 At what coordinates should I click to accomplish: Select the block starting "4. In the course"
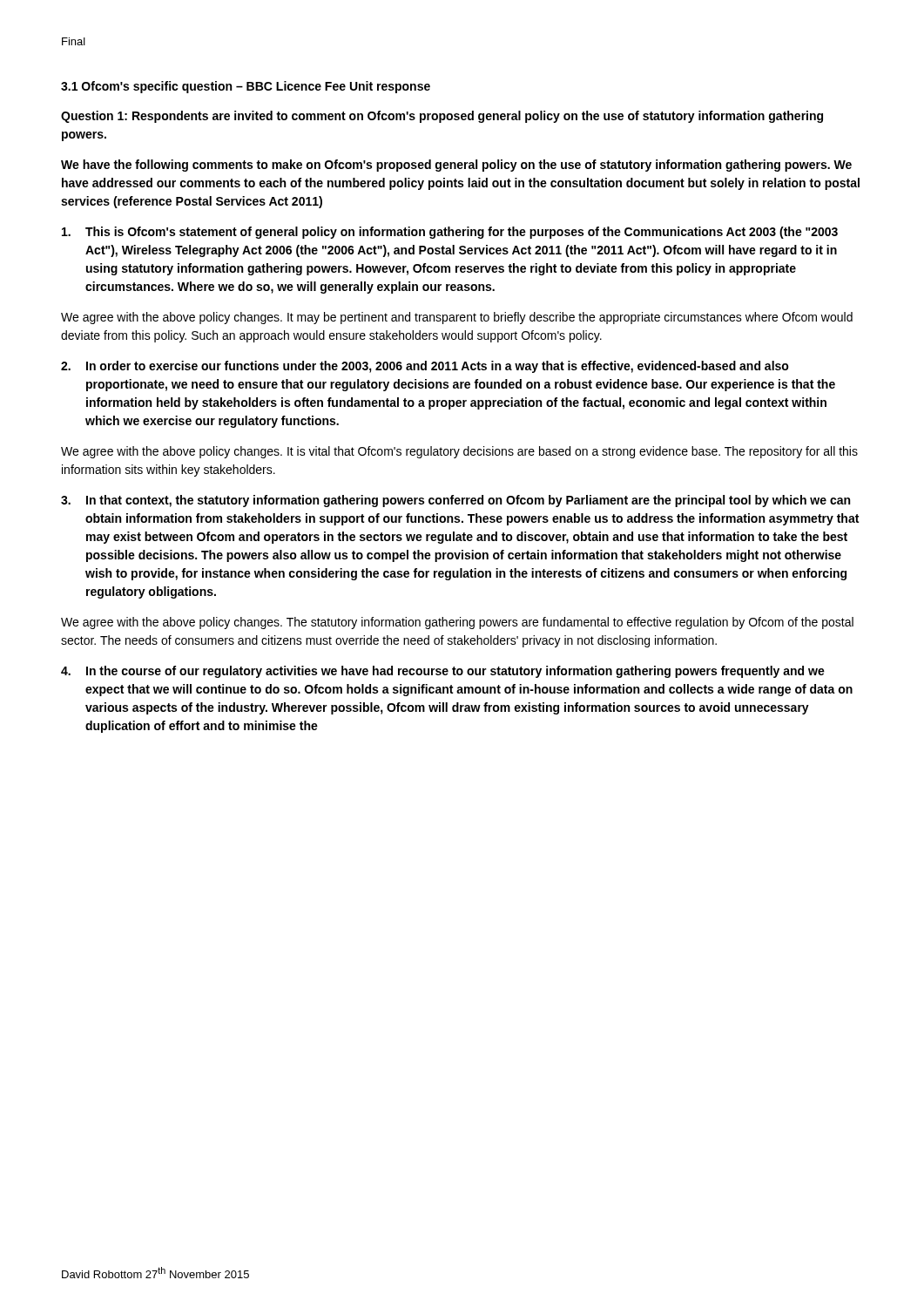click(x=462, y=699)
